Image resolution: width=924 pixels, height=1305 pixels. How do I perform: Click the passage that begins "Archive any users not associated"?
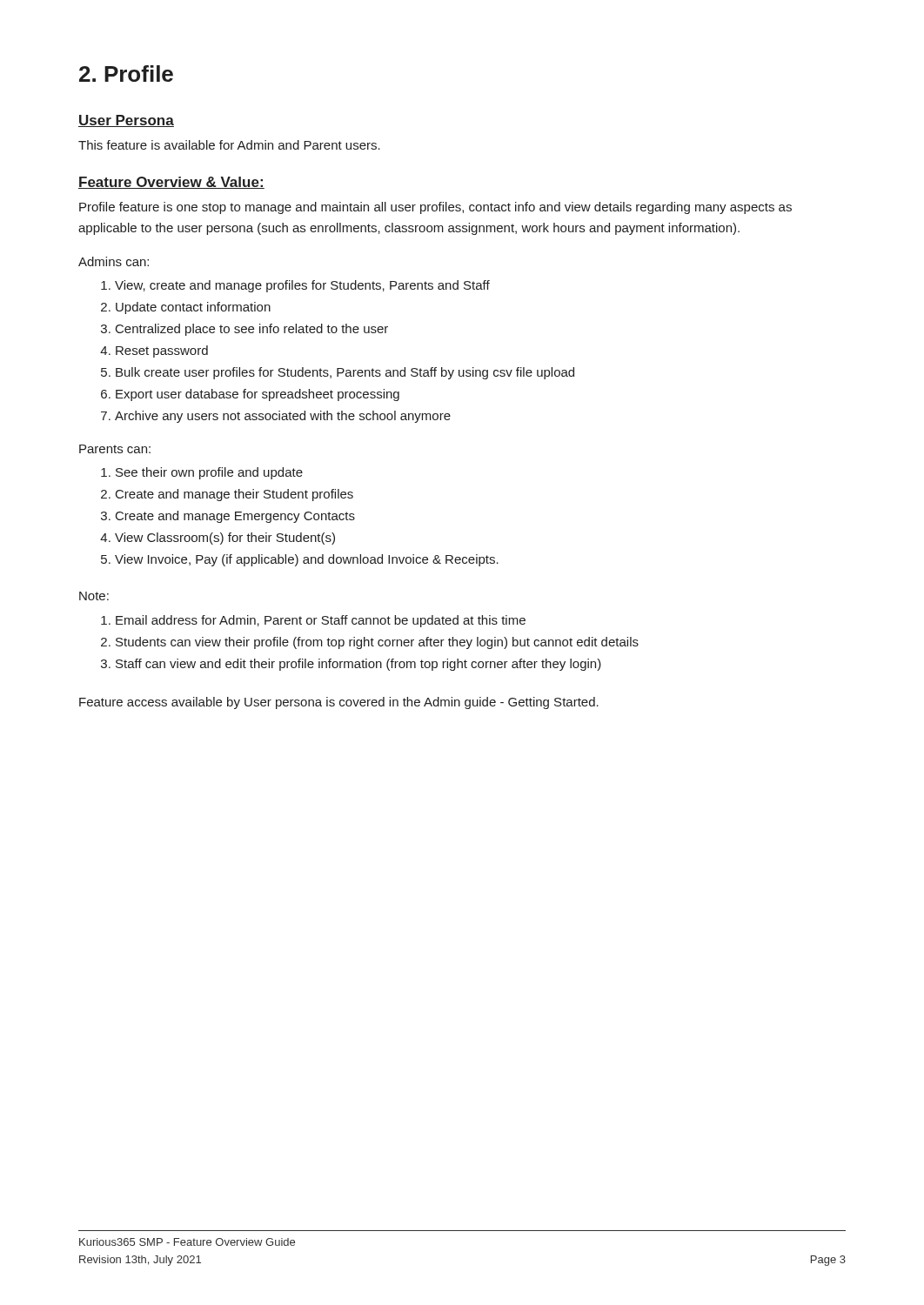[283, 415]
